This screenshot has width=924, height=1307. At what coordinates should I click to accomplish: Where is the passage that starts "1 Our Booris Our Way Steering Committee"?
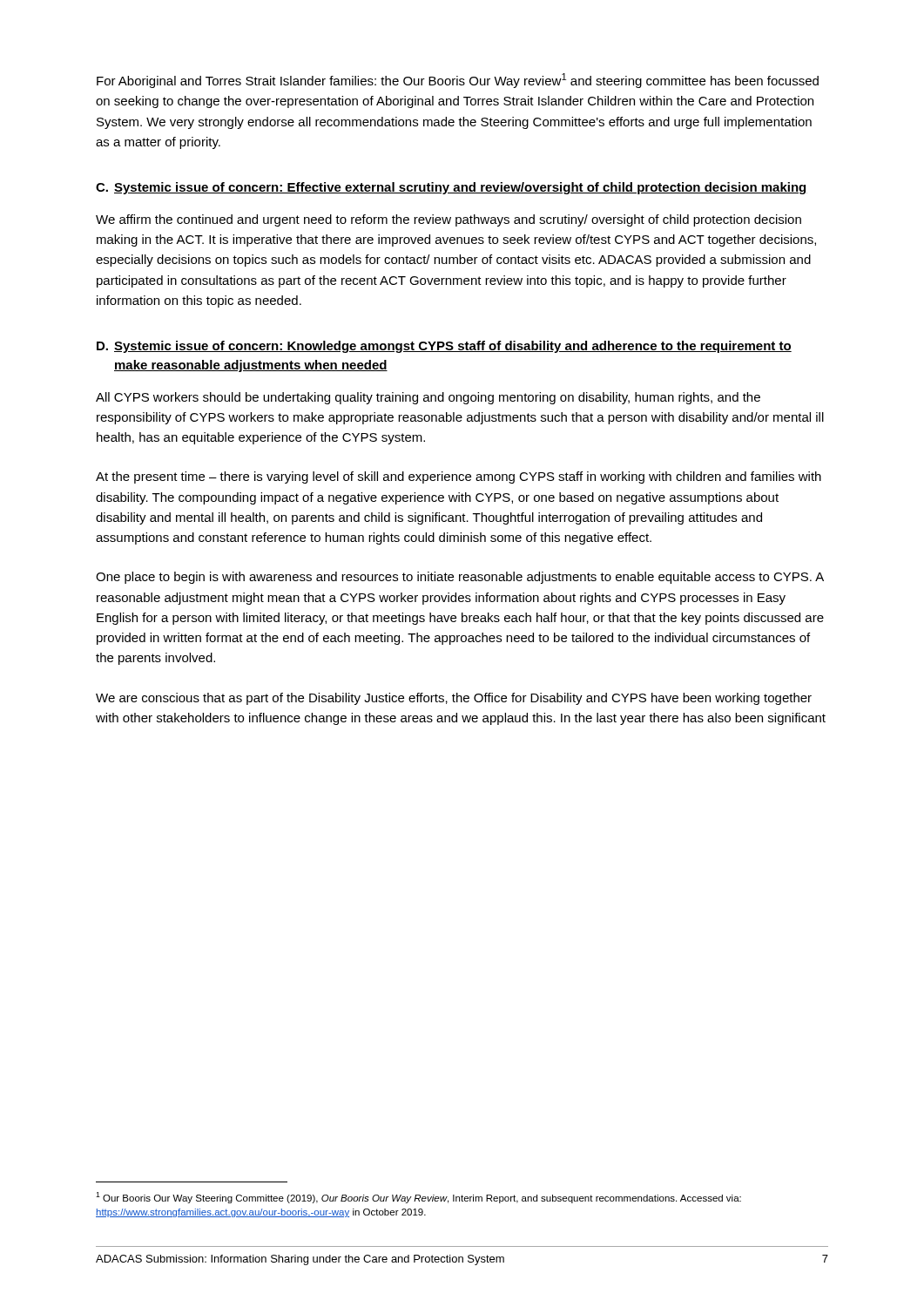(419, 1204)
